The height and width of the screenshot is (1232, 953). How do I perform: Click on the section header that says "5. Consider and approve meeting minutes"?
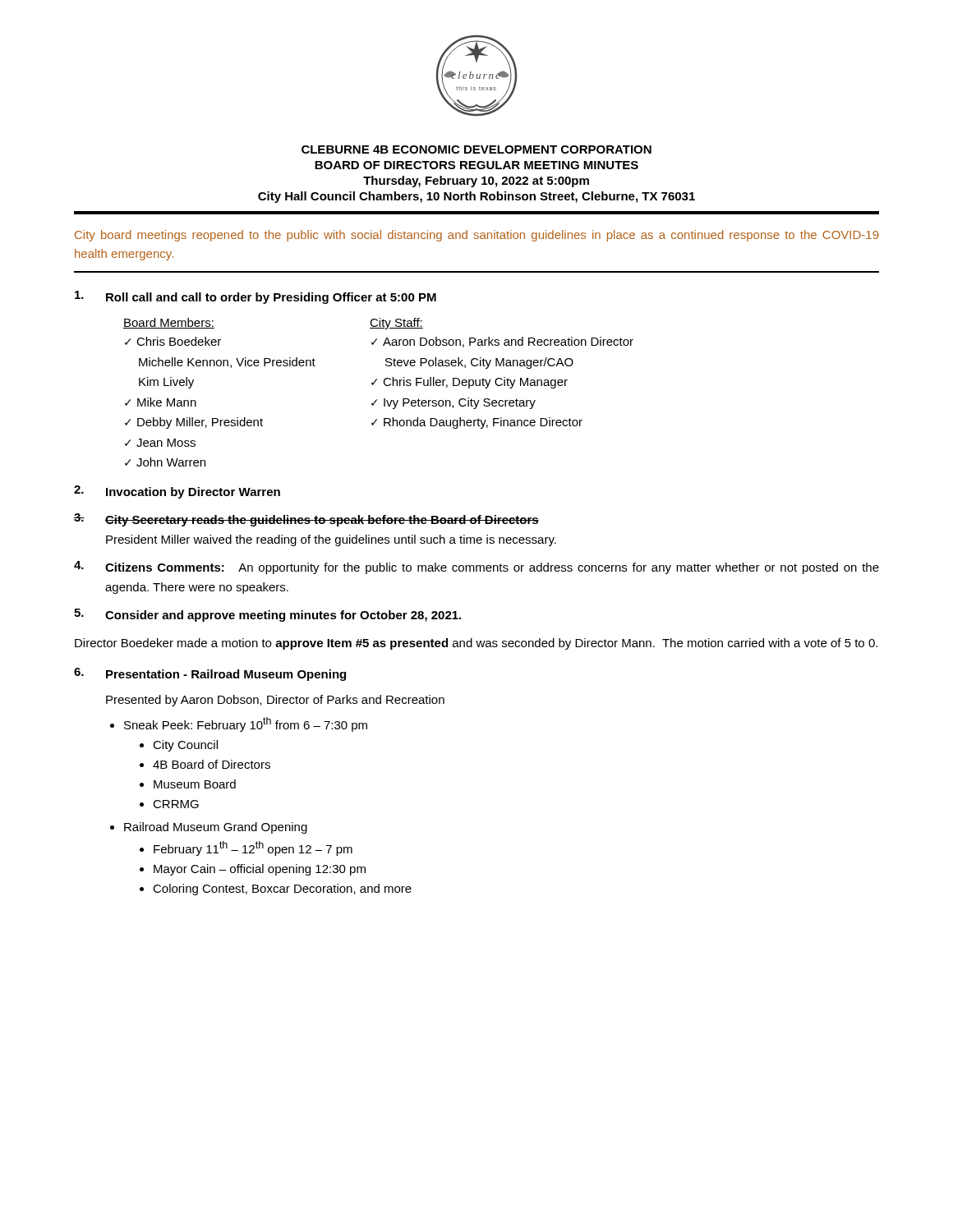(x=267, y=615)
